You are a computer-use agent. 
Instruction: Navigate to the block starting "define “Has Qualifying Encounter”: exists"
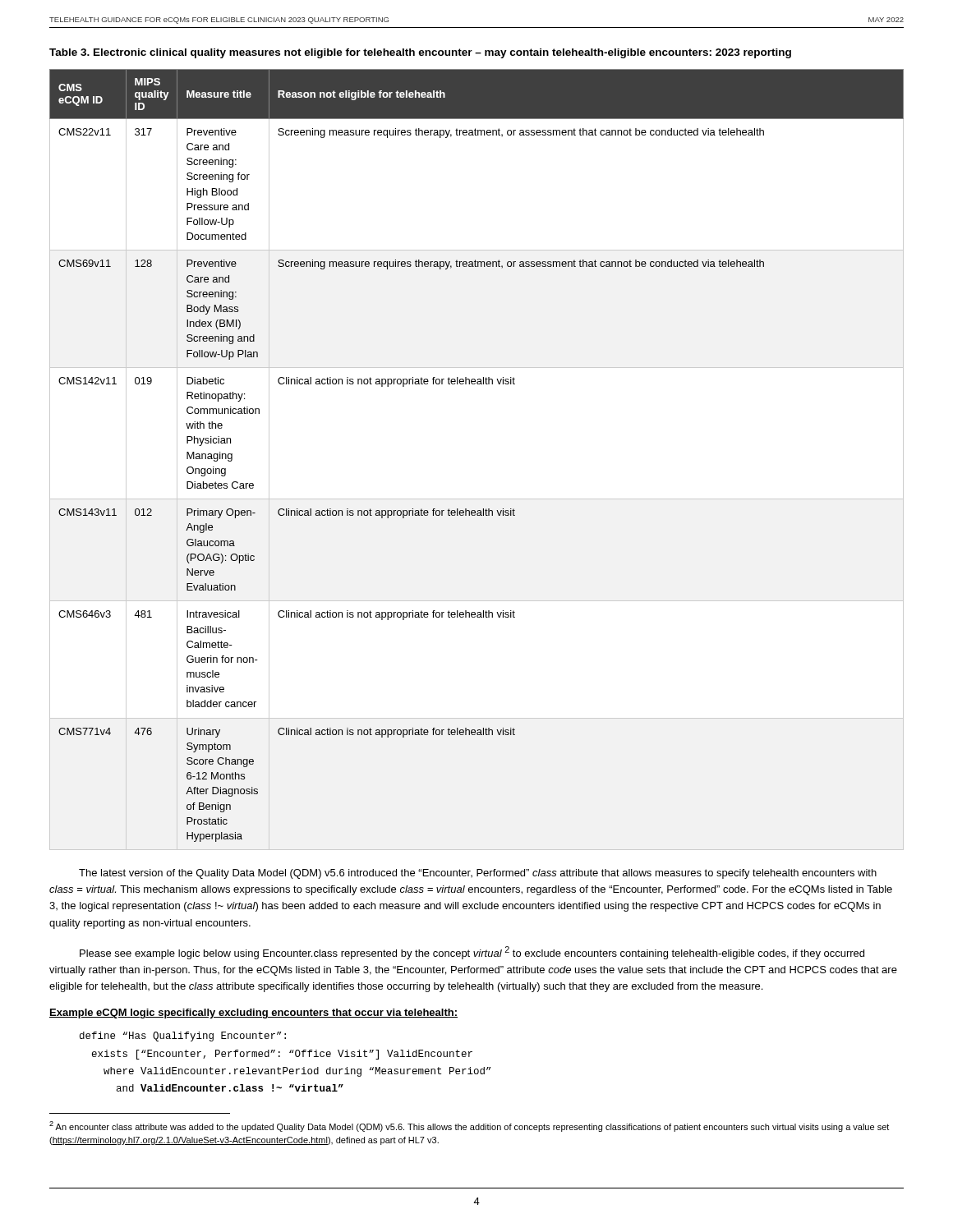tap(285, 1063)
